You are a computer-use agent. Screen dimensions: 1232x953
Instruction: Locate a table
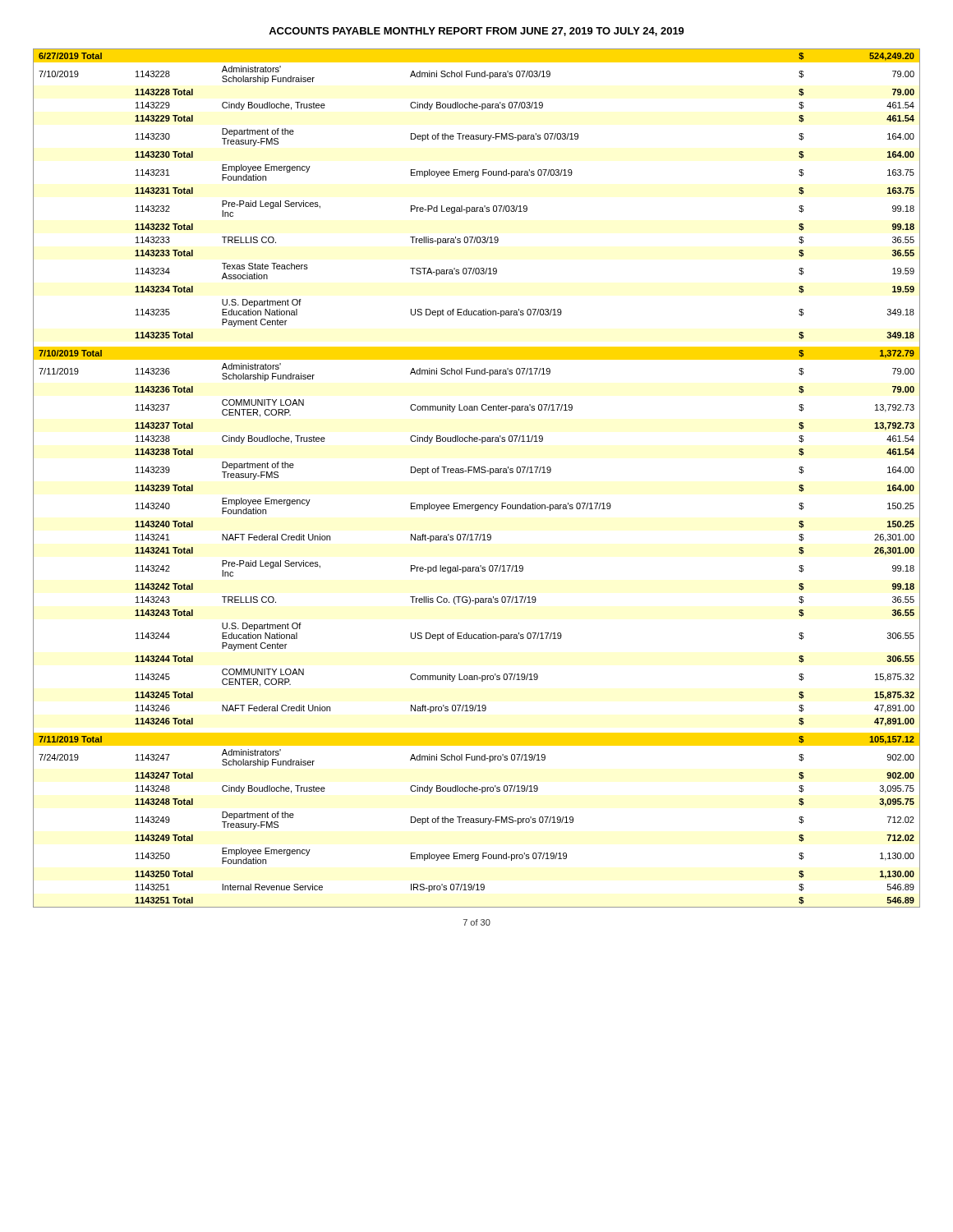tap(476, 478)
